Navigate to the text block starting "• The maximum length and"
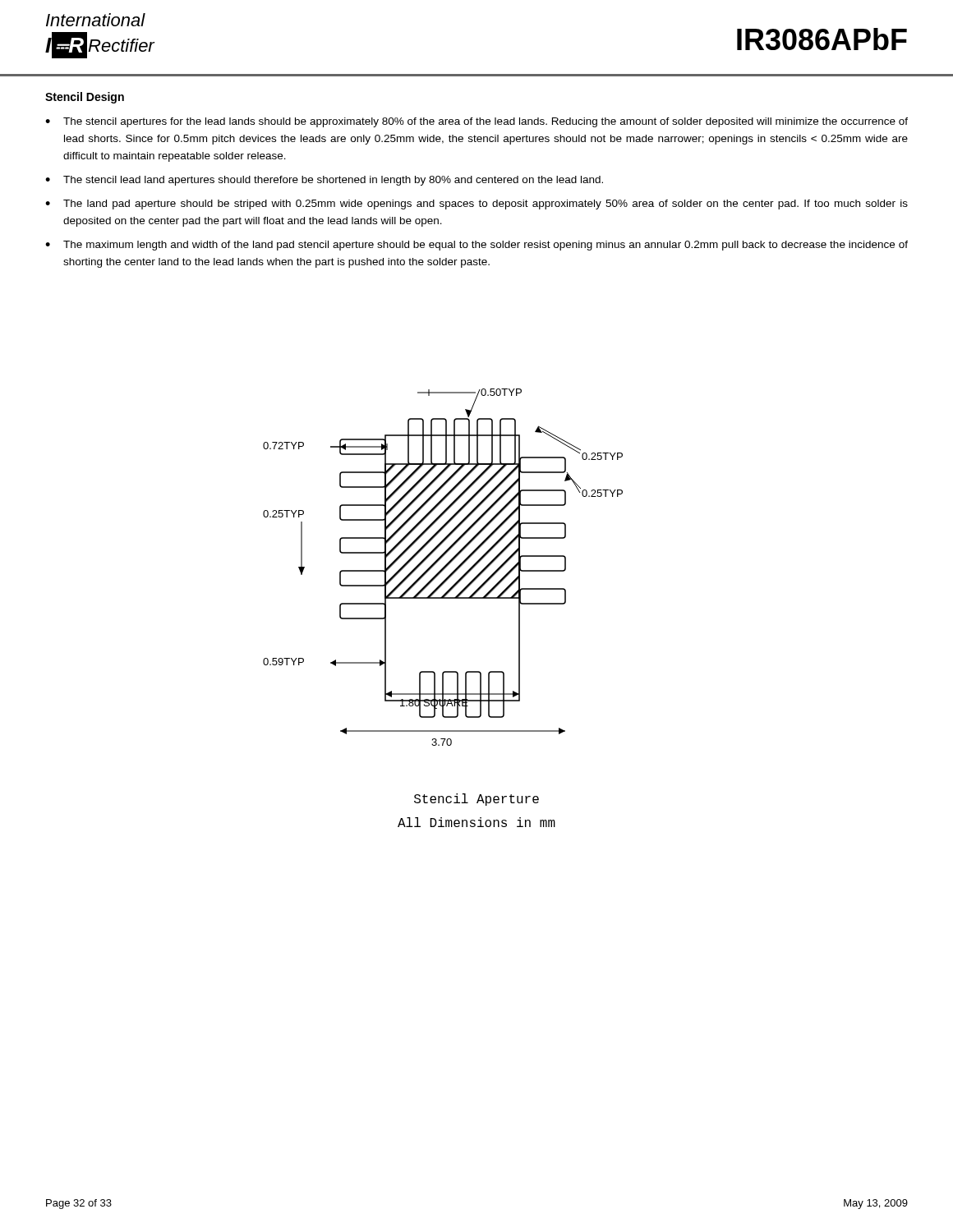The image size is (953, 1232). (476, 254)
